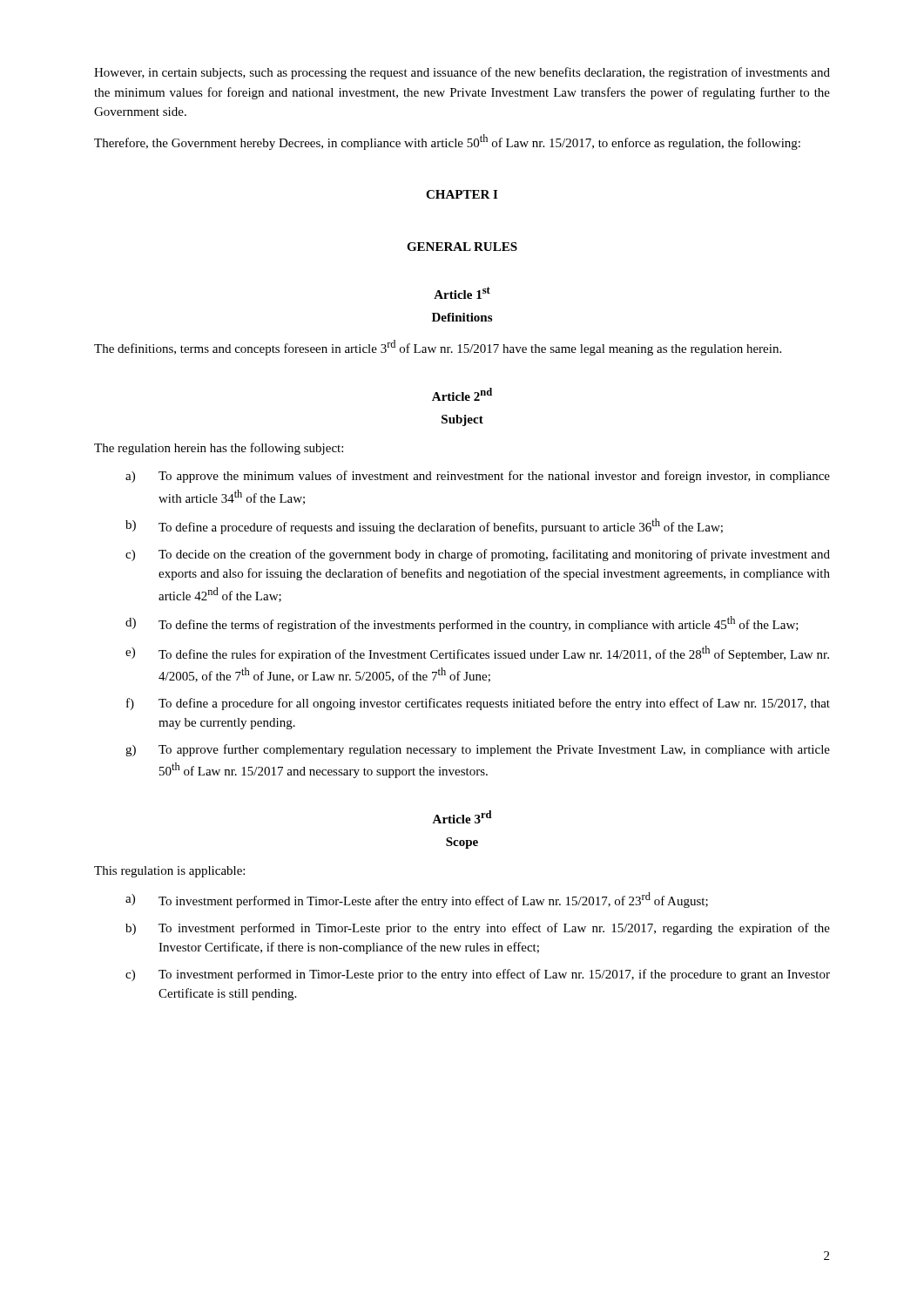Where is the passage that starts "d) To define"?

pyautogui.click(x=462, y=624)
